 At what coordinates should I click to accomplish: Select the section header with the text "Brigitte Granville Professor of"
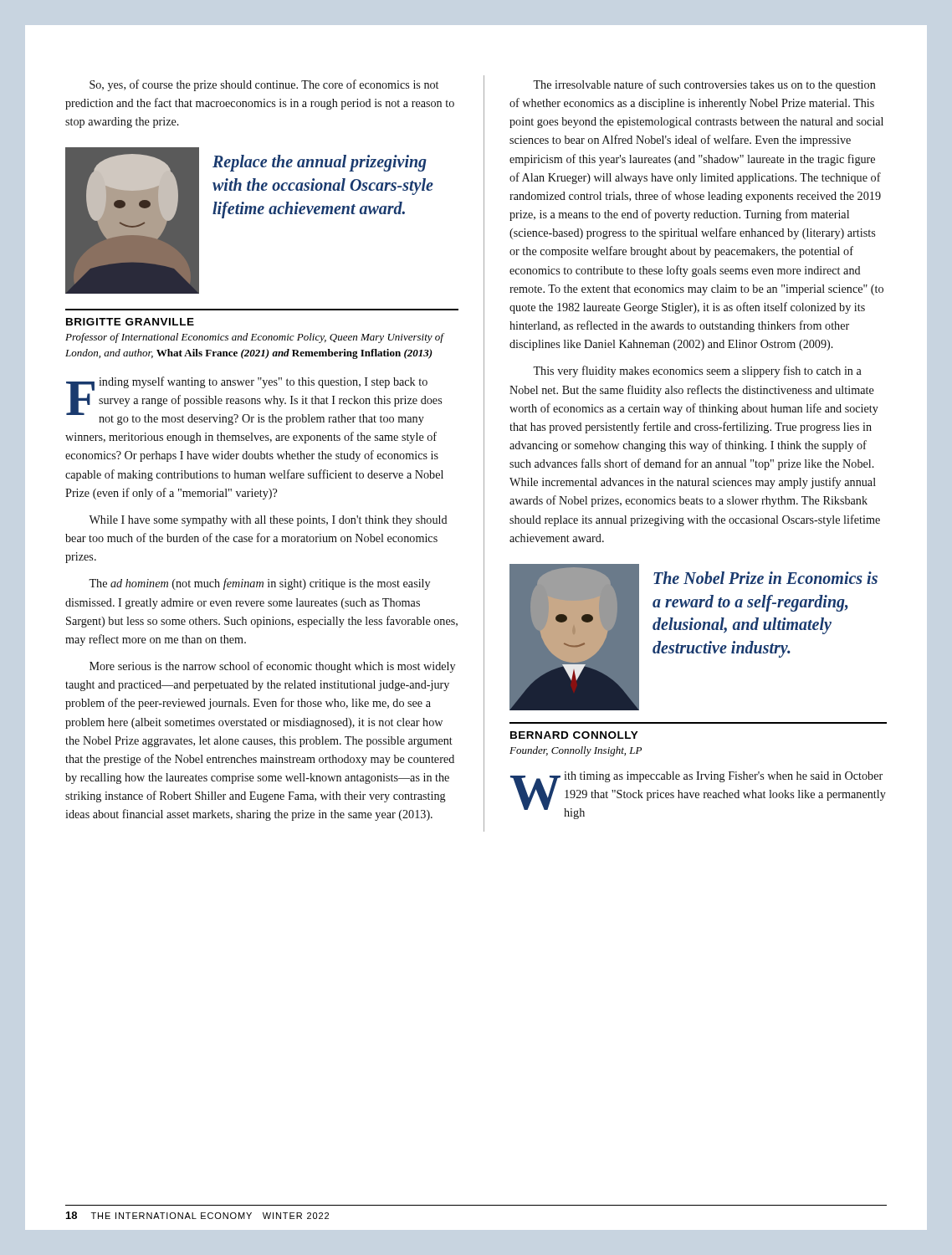(262, 338)
